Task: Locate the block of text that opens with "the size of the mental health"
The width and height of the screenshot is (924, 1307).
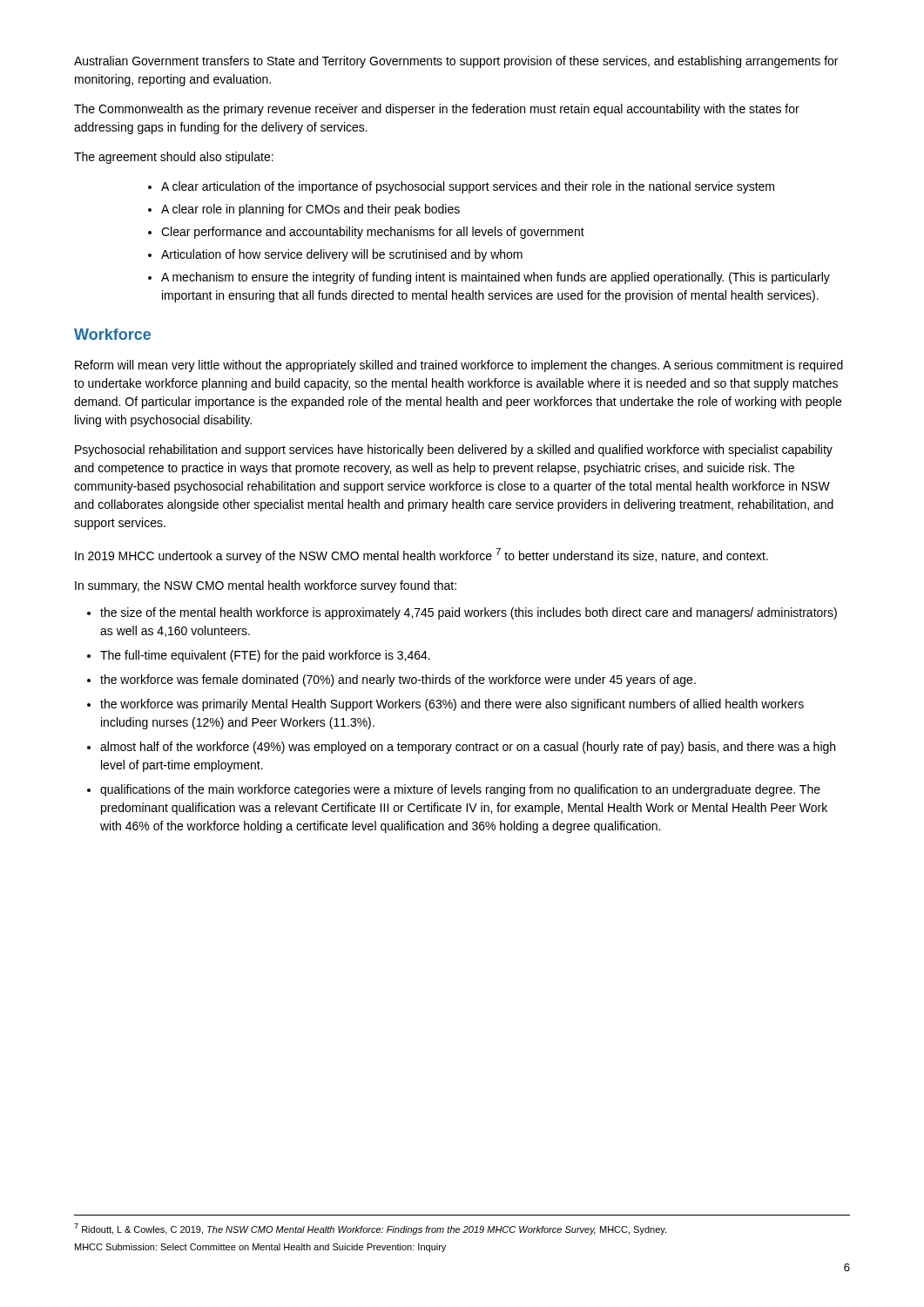Action: (469, 621)
